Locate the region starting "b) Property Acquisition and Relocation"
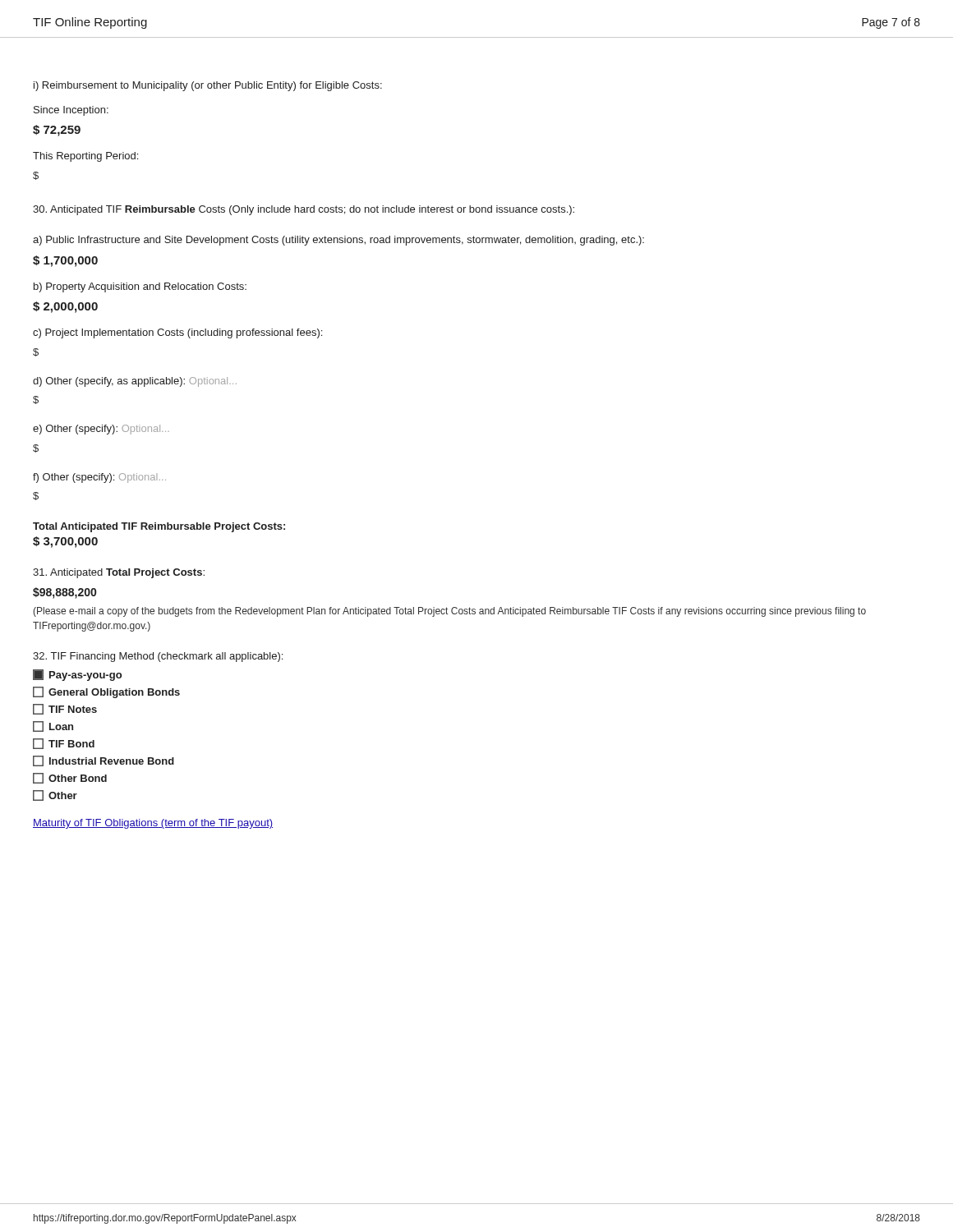Screen dimensions: 1232x953 [140, 286]
